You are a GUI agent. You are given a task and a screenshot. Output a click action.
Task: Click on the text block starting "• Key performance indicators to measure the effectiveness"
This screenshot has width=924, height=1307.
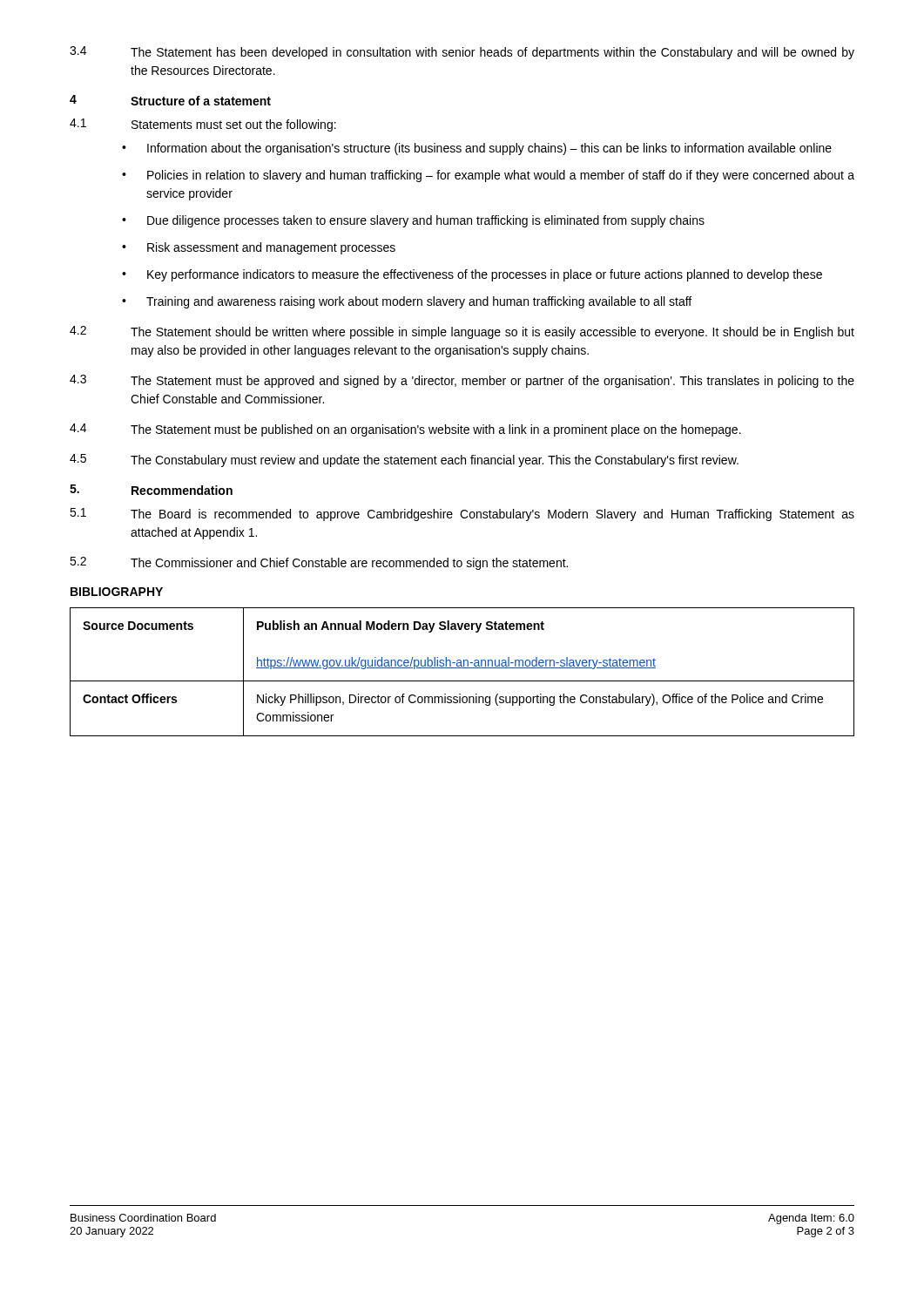[488, 275]
